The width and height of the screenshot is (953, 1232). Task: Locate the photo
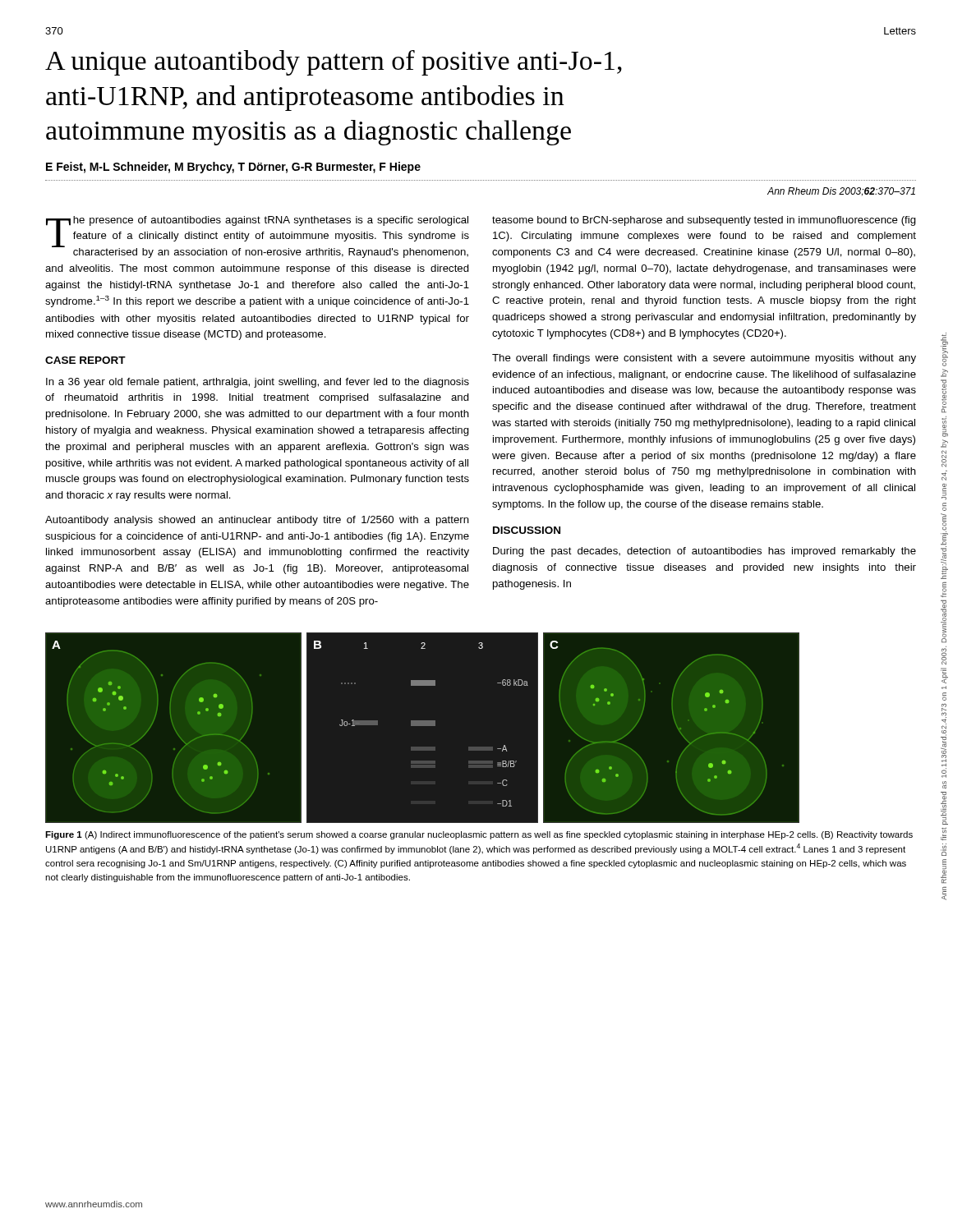click(x=481, y=727)
